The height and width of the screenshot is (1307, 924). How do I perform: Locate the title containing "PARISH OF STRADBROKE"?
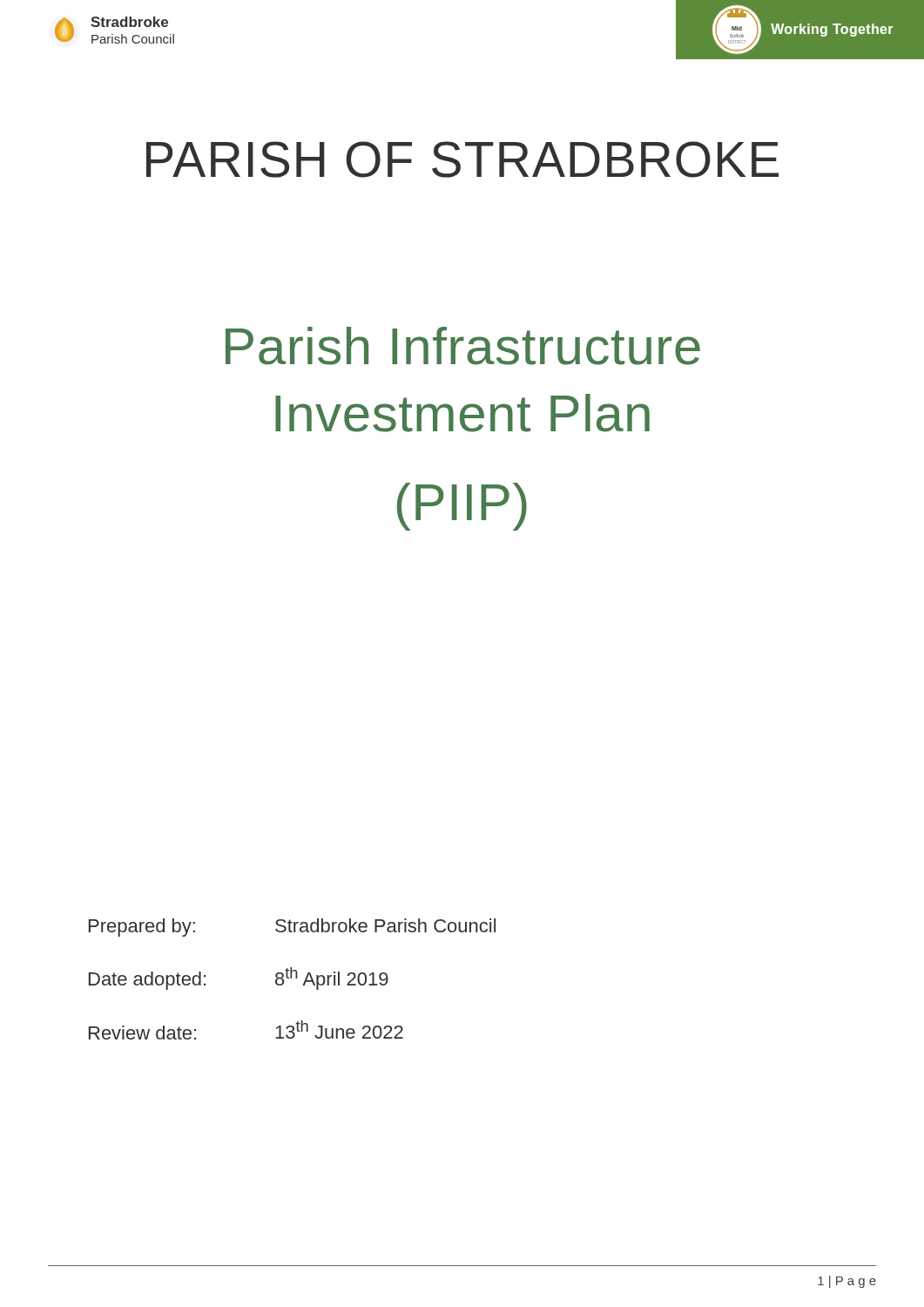(462, 159)
